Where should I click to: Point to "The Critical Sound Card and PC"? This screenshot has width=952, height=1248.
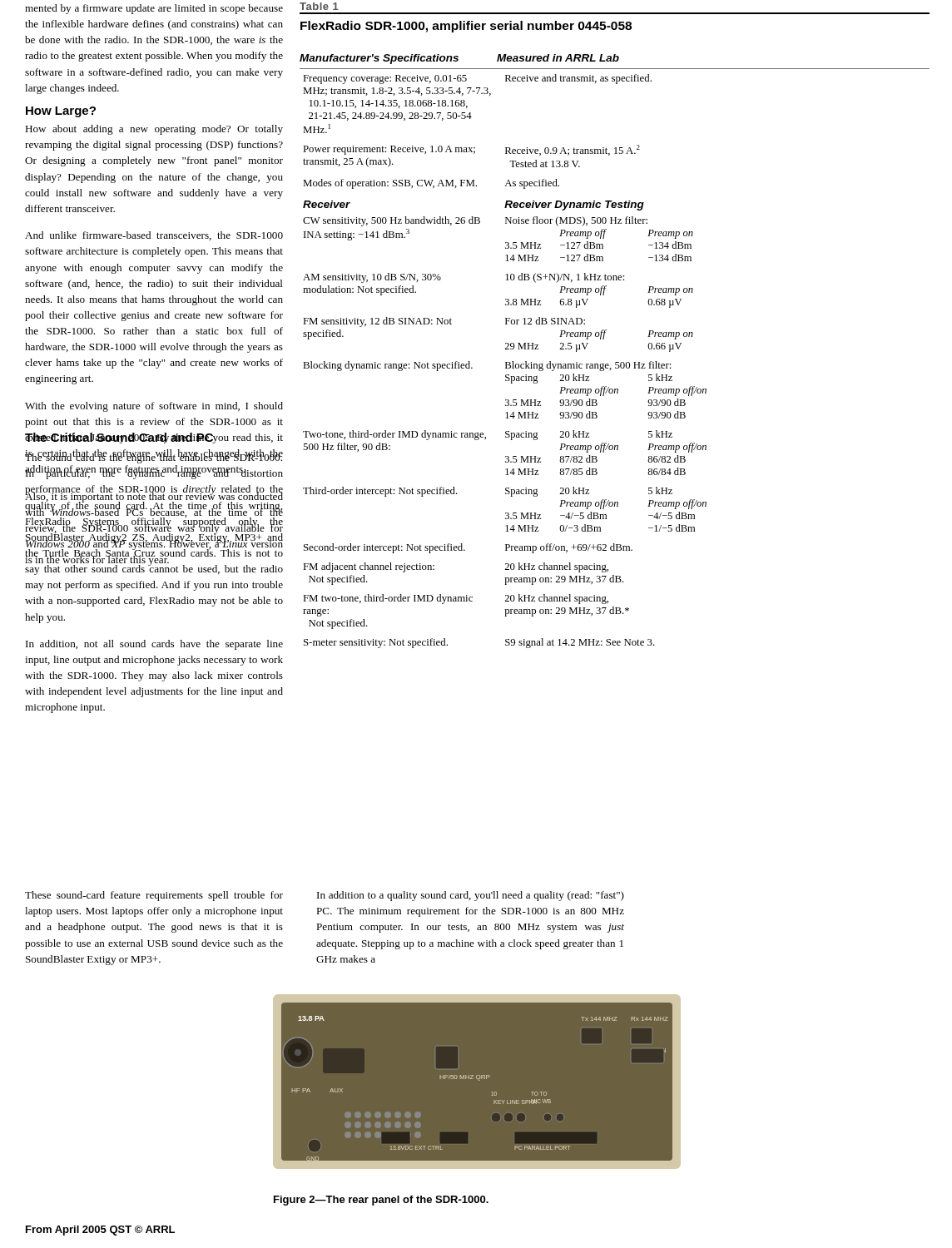coord(154,437)
